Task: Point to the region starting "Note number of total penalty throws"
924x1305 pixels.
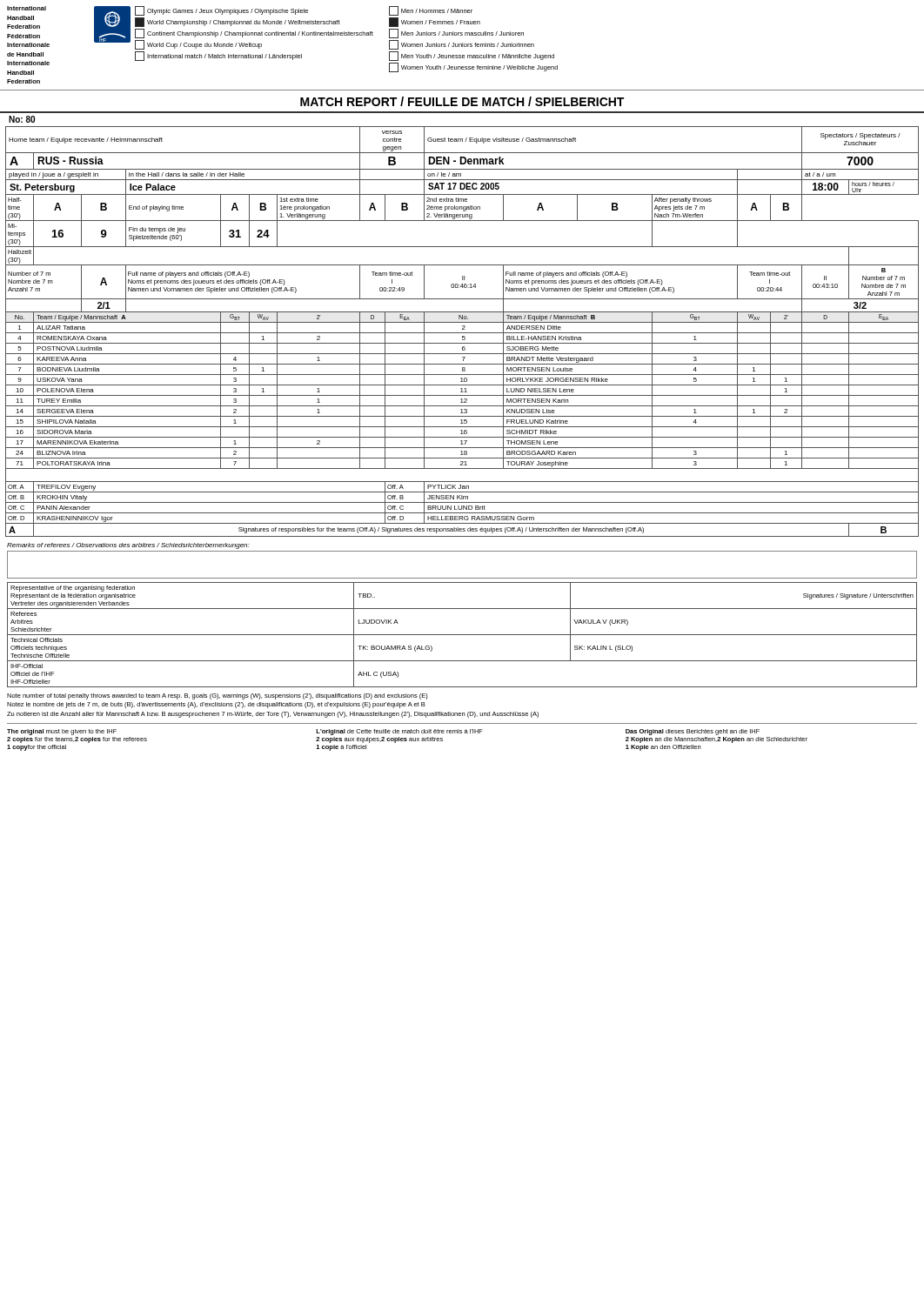Action: [273, 705]
